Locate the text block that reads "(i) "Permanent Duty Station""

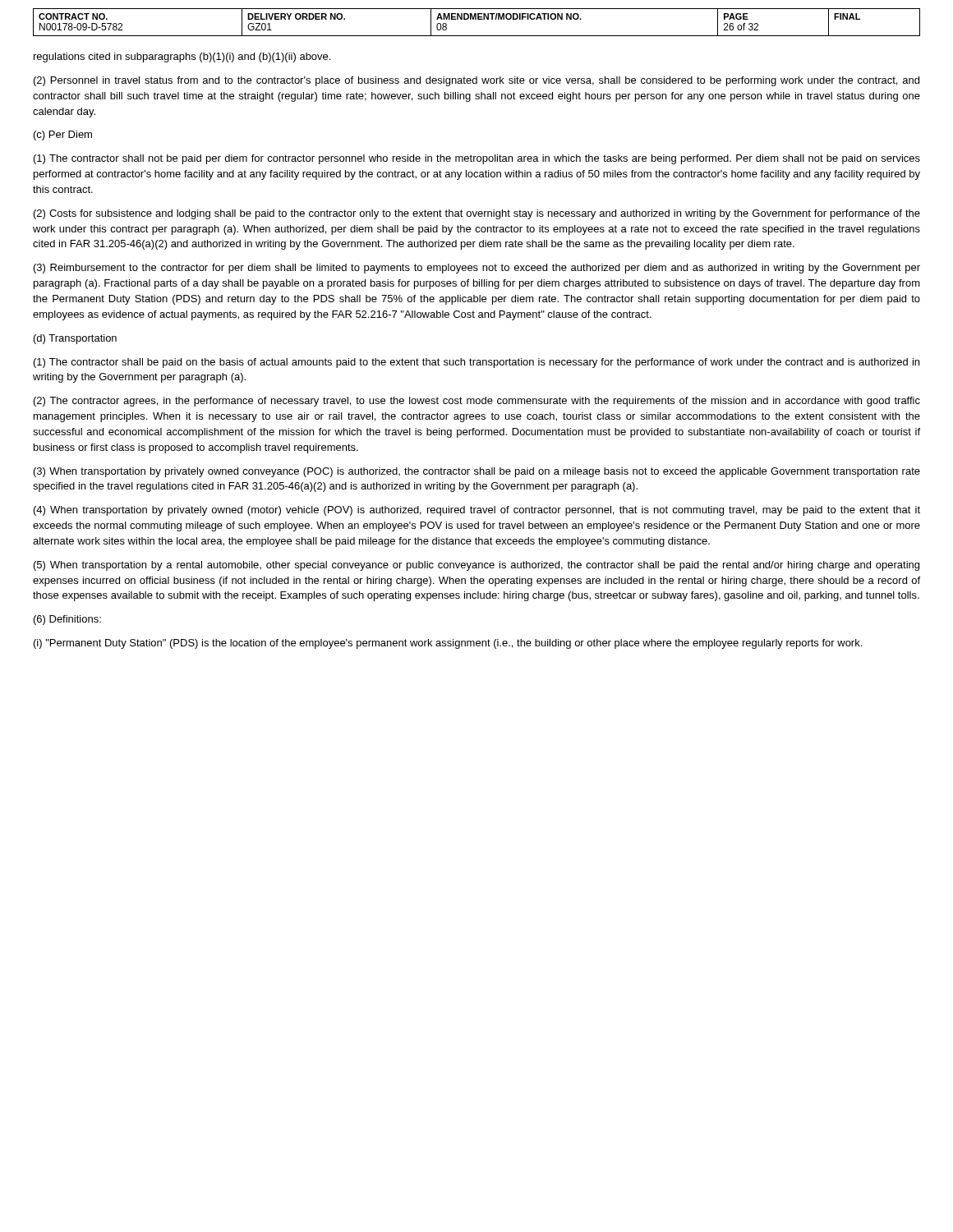point(448,643)
